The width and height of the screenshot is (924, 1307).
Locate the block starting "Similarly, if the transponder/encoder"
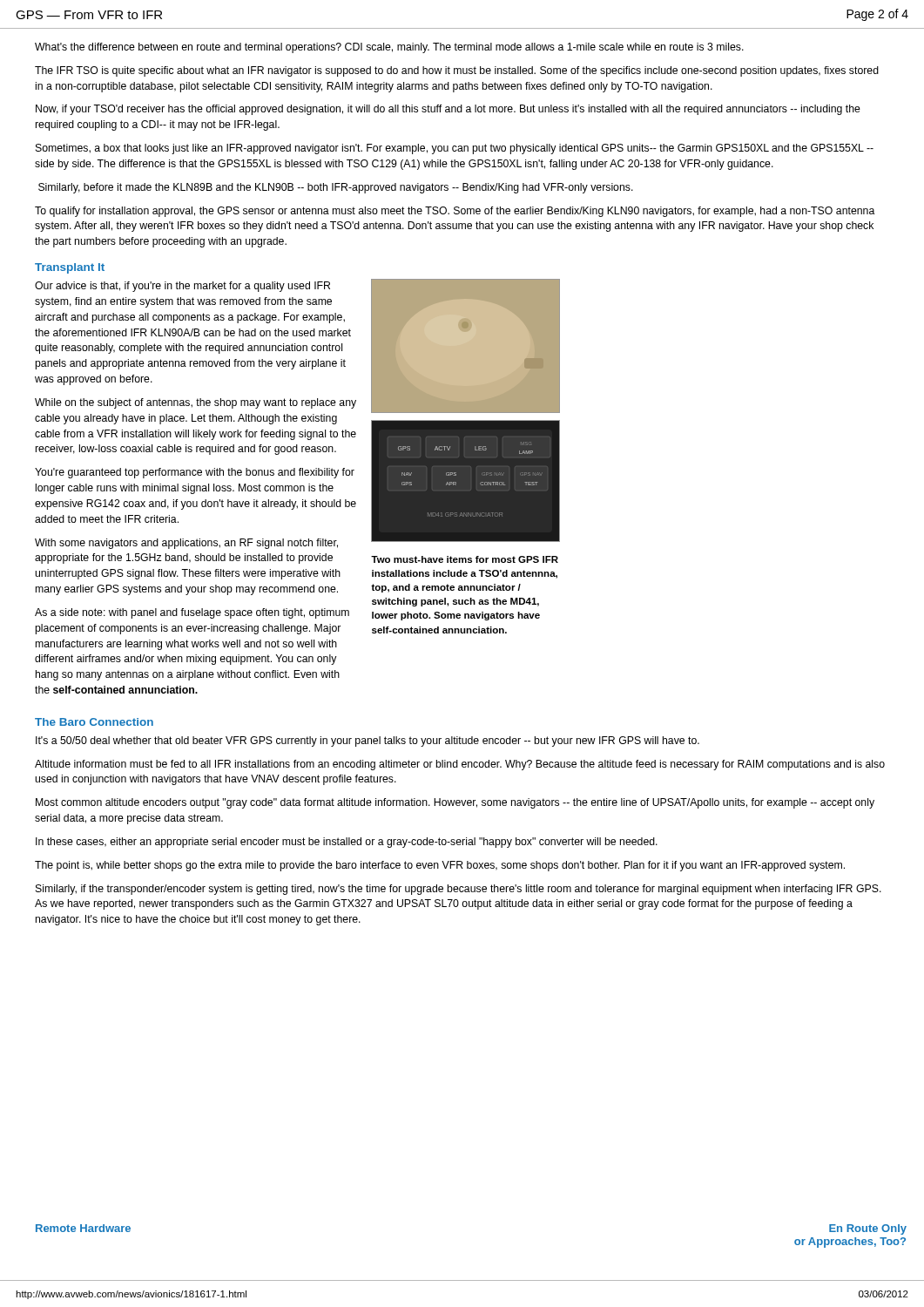pos(458,904)
